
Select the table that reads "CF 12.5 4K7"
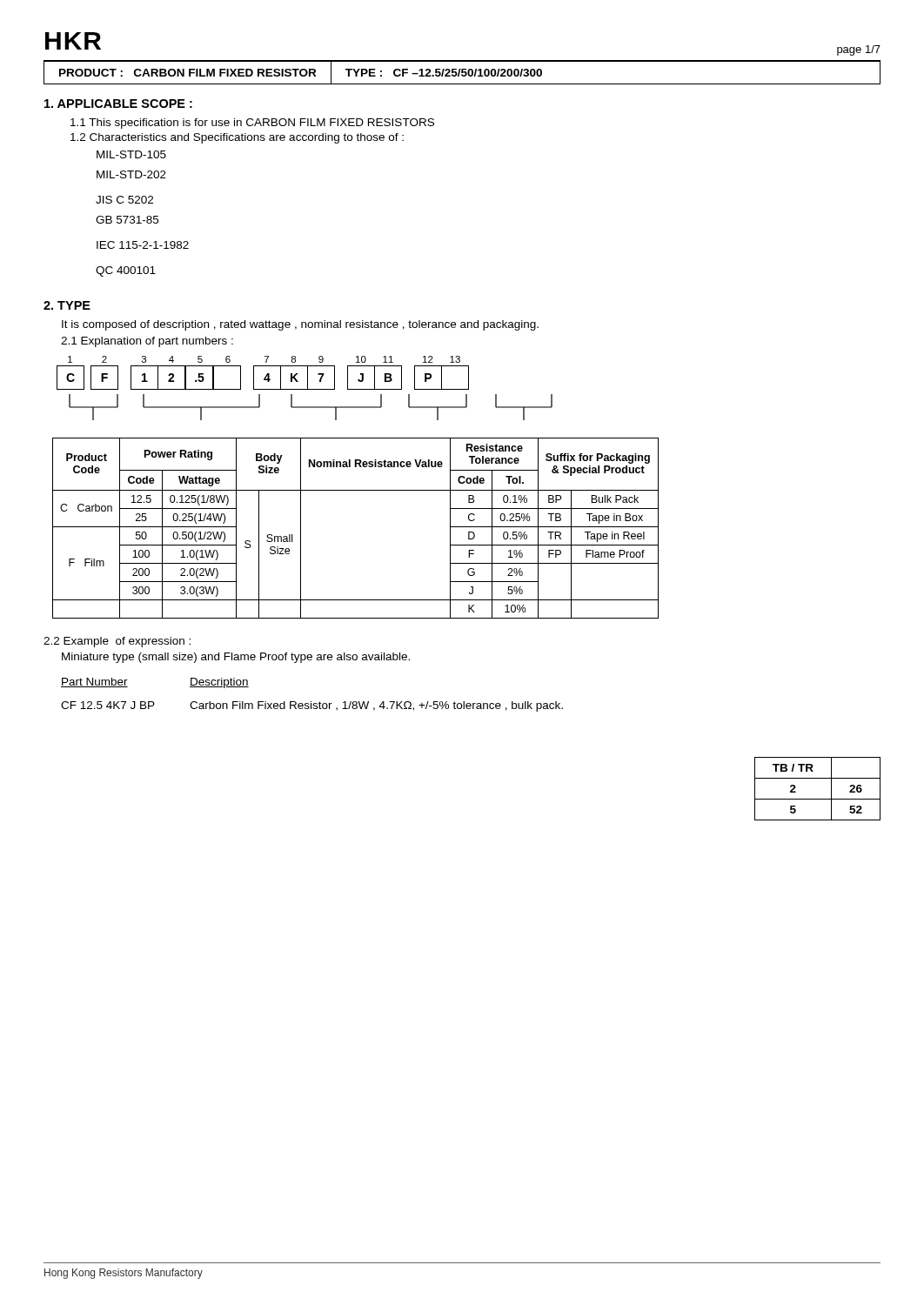tap(471, 693)
